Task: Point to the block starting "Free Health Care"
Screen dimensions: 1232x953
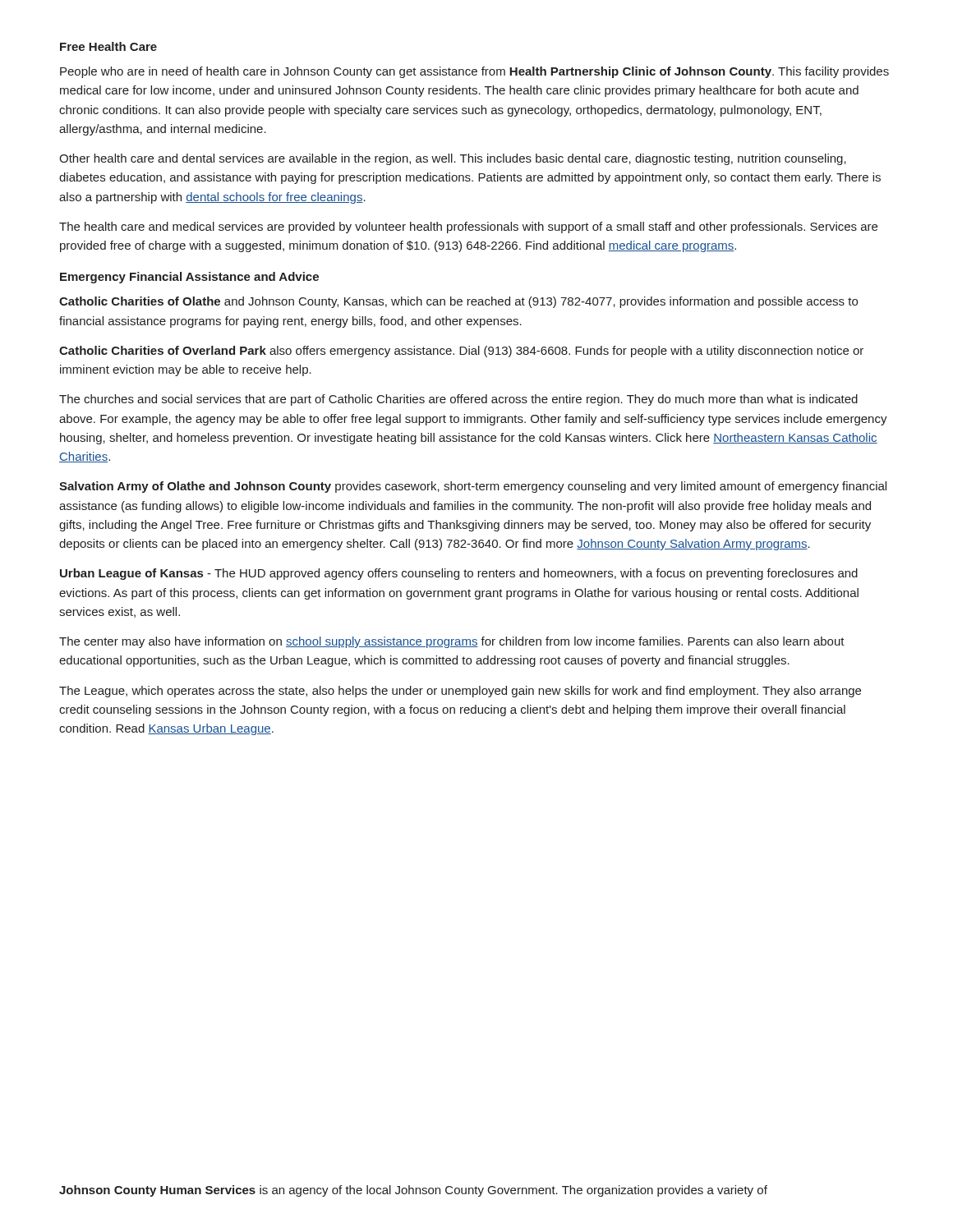Action: click(x=108, y=46)
